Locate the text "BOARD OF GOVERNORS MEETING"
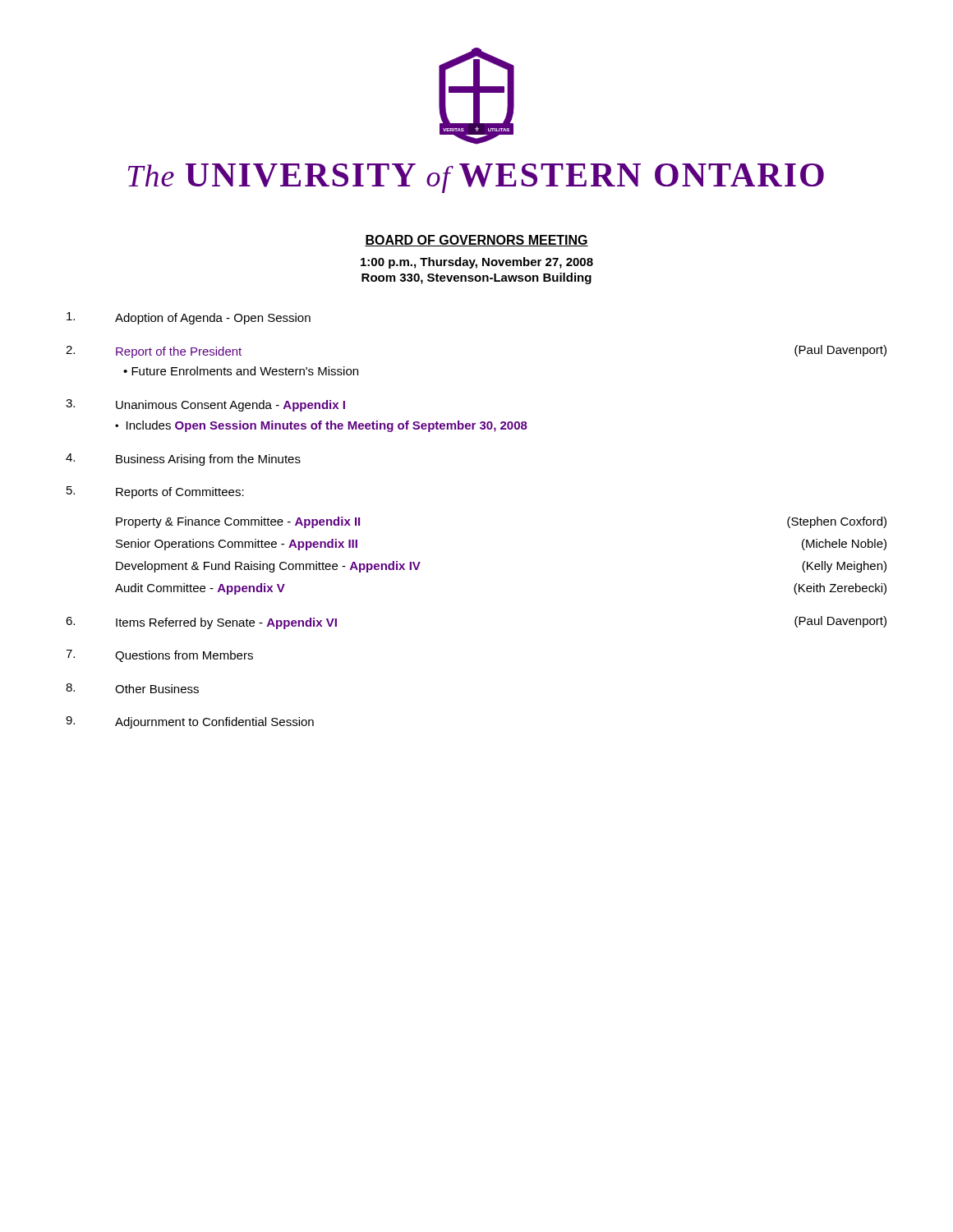The image size is (953, 1232). tap(476, 240)
